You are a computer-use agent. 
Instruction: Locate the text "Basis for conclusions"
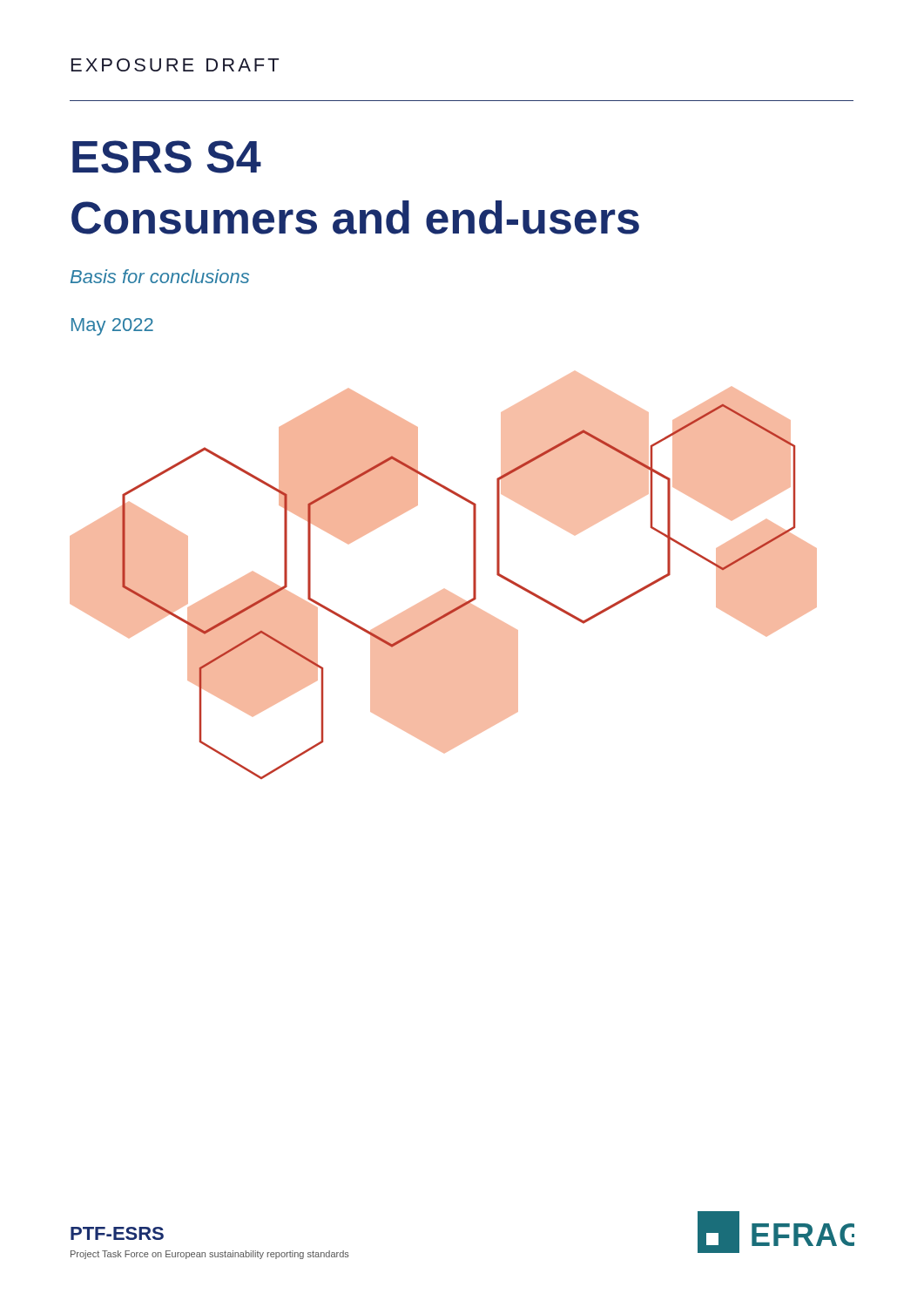pos(160,277)
